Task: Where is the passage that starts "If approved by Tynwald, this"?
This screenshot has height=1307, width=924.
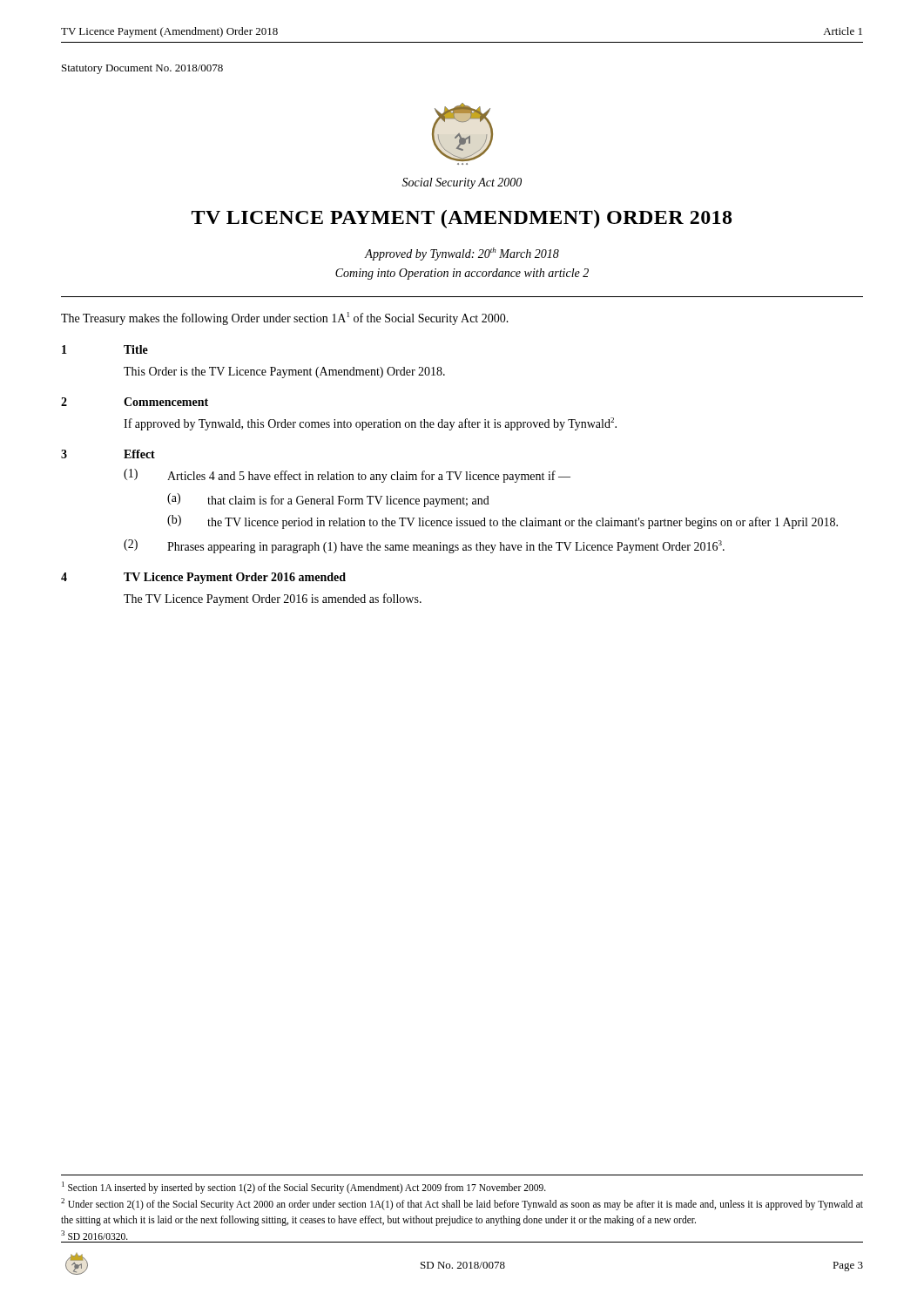Action: [x=371, y=423]
